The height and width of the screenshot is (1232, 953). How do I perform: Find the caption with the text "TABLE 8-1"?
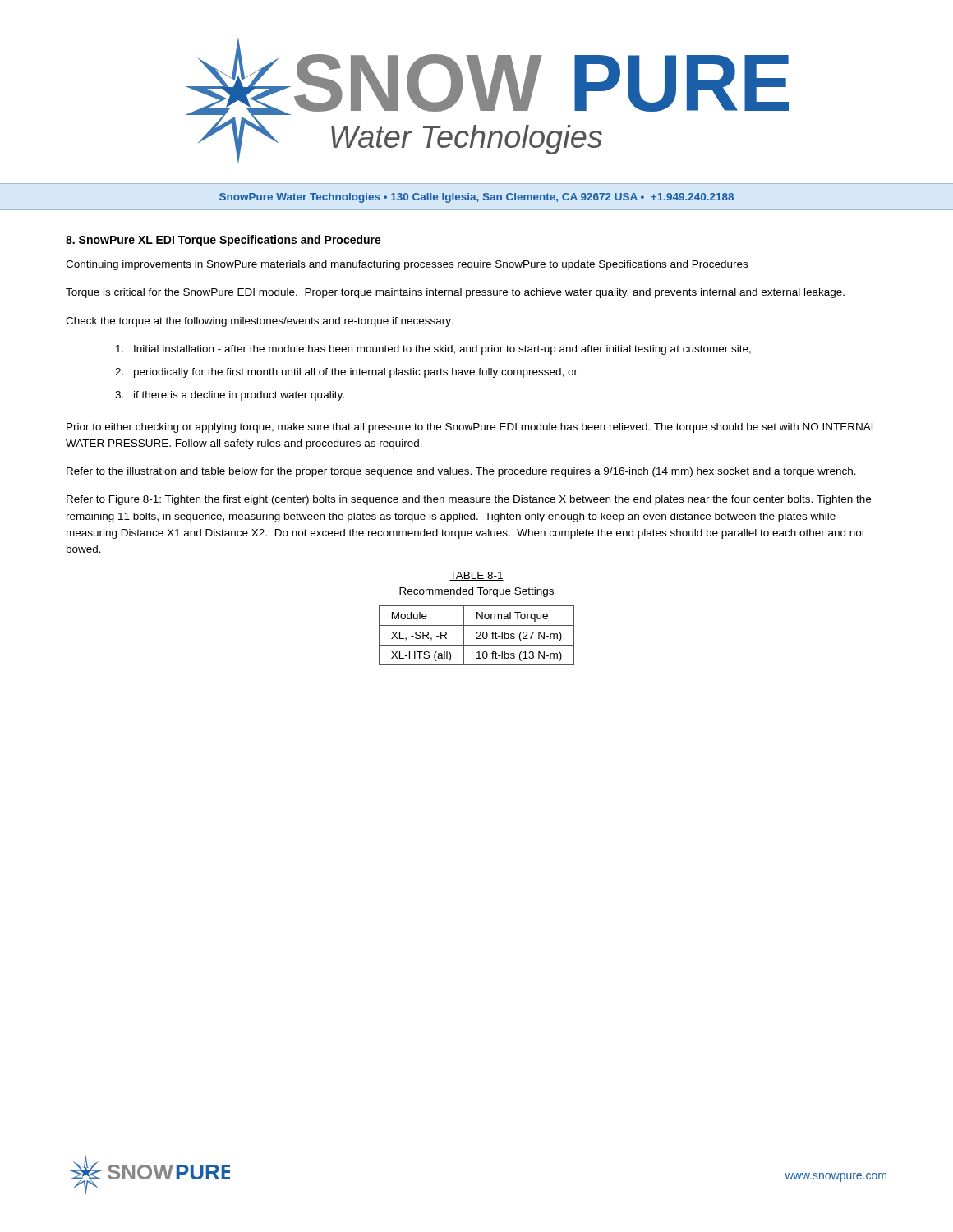(476, 576)
